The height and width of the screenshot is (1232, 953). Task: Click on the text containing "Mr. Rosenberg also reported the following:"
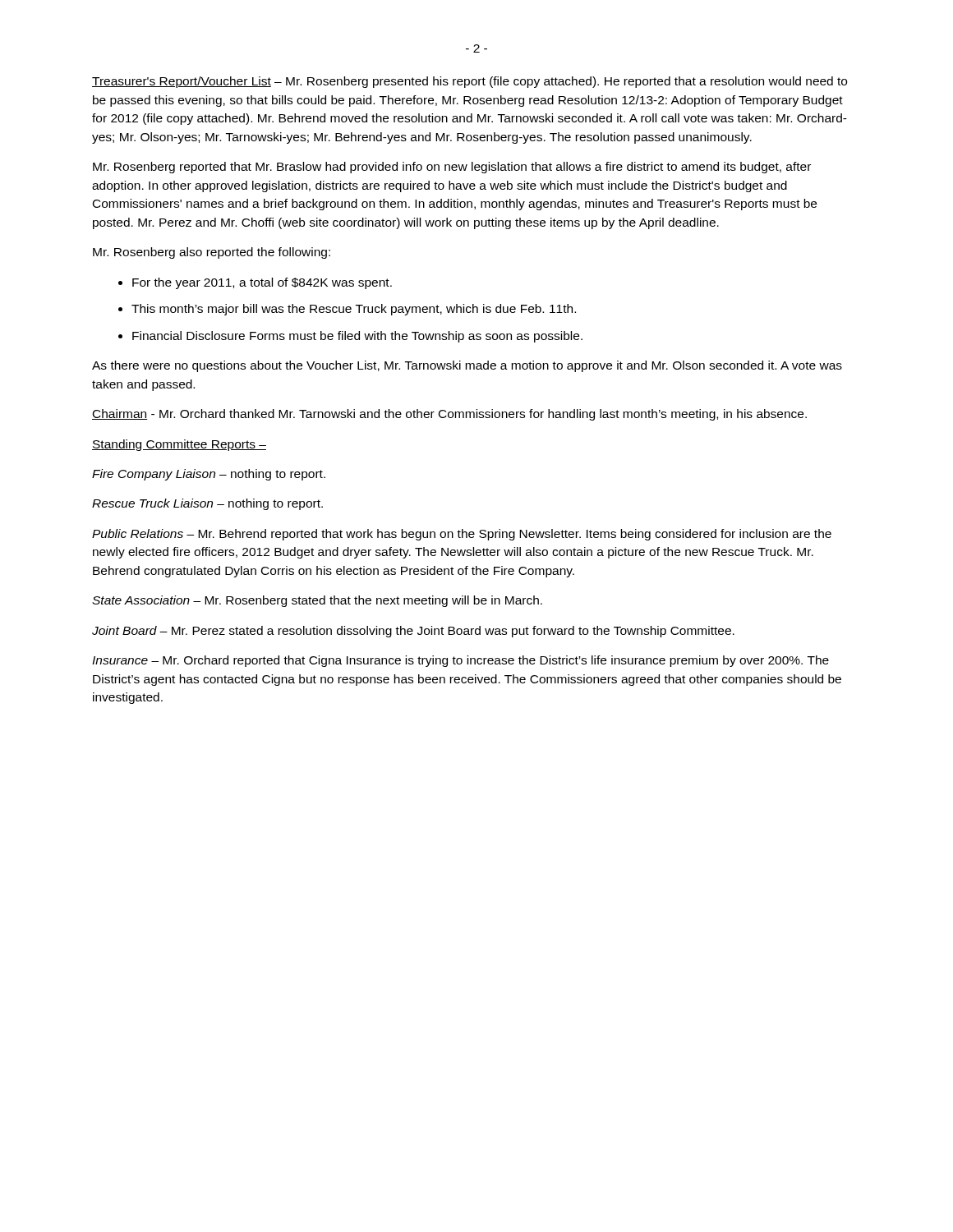pyautogui.click(x=212, y=252)
